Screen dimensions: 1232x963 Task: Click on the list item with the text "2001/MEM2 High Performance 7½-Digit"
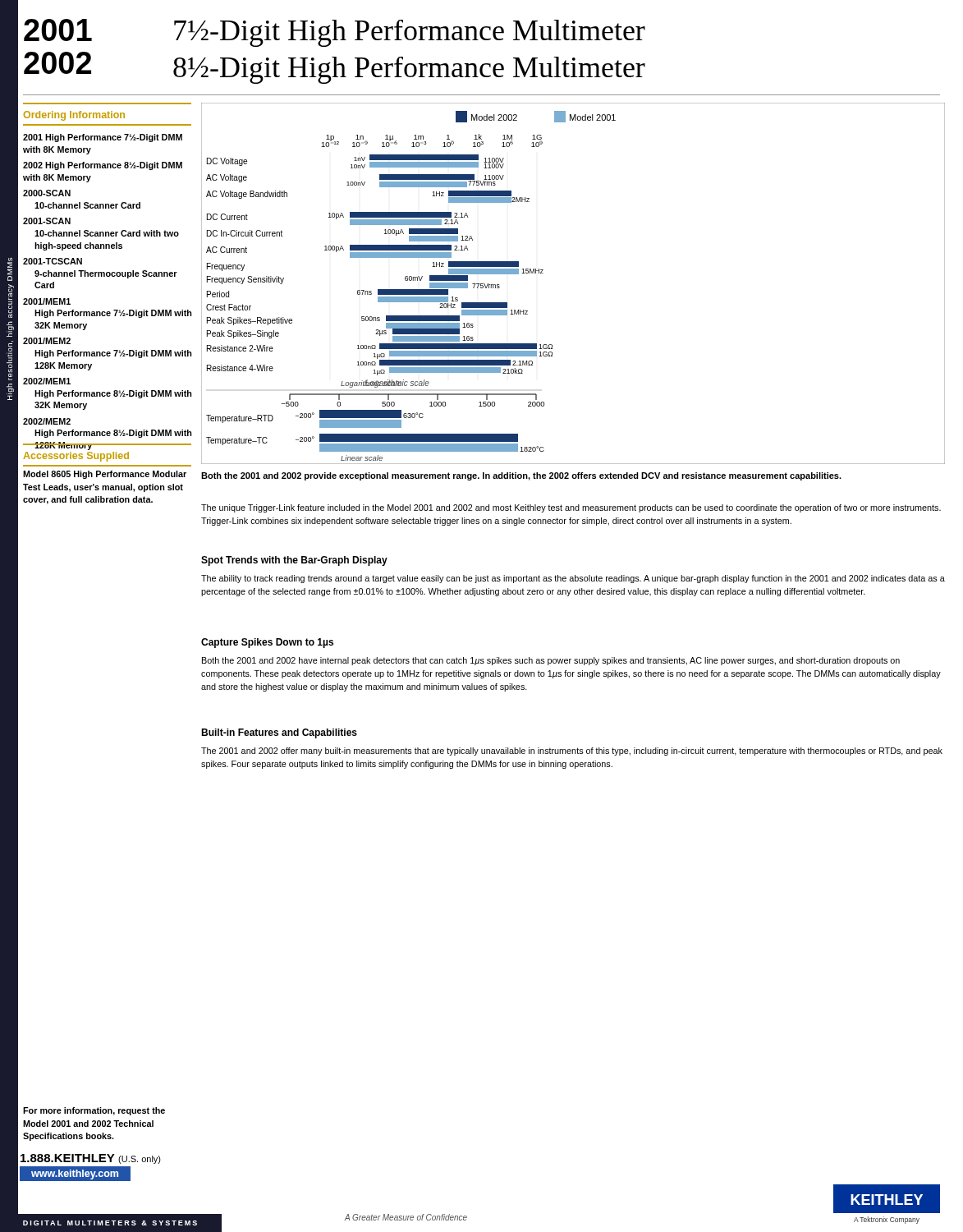109,354
